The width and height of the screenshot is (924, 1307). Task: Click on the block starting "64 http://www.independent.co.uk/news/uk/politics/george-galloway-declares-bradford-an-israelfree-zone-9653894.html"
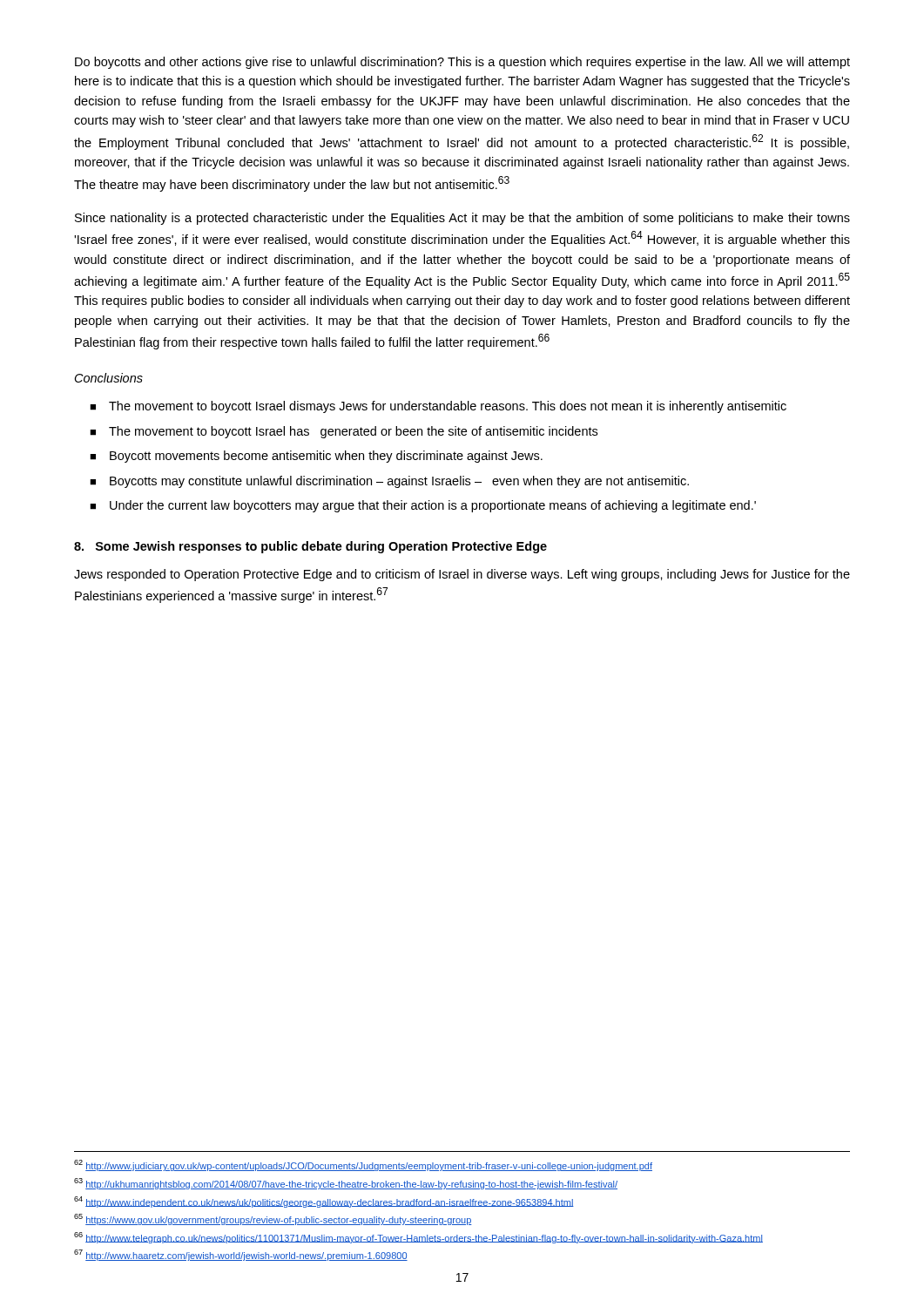[324, 1201]
